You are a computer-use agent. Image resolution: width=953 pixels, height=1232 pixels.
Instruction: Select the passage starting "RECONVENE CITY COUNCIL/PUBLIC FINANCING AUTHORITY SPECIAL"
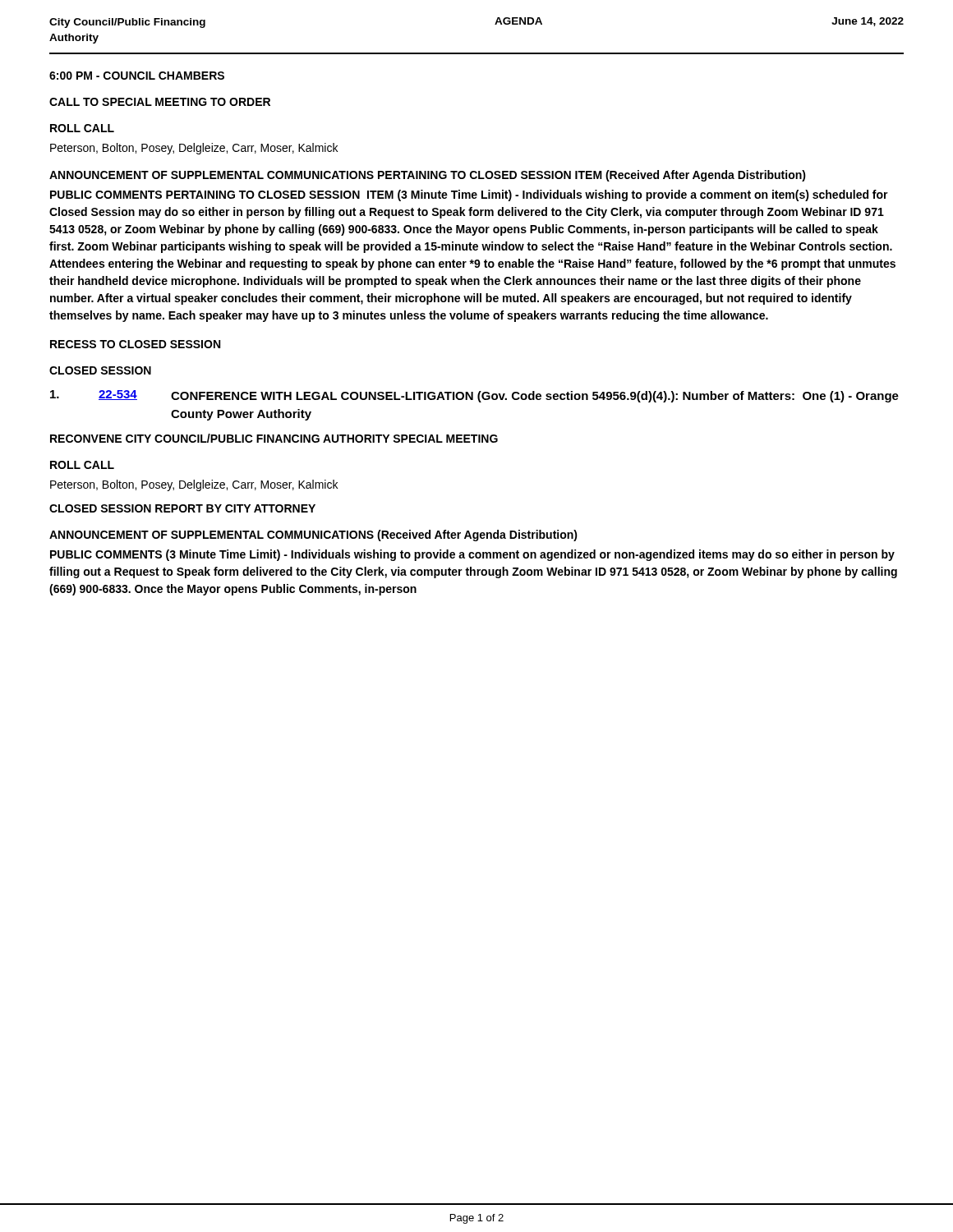274,438
